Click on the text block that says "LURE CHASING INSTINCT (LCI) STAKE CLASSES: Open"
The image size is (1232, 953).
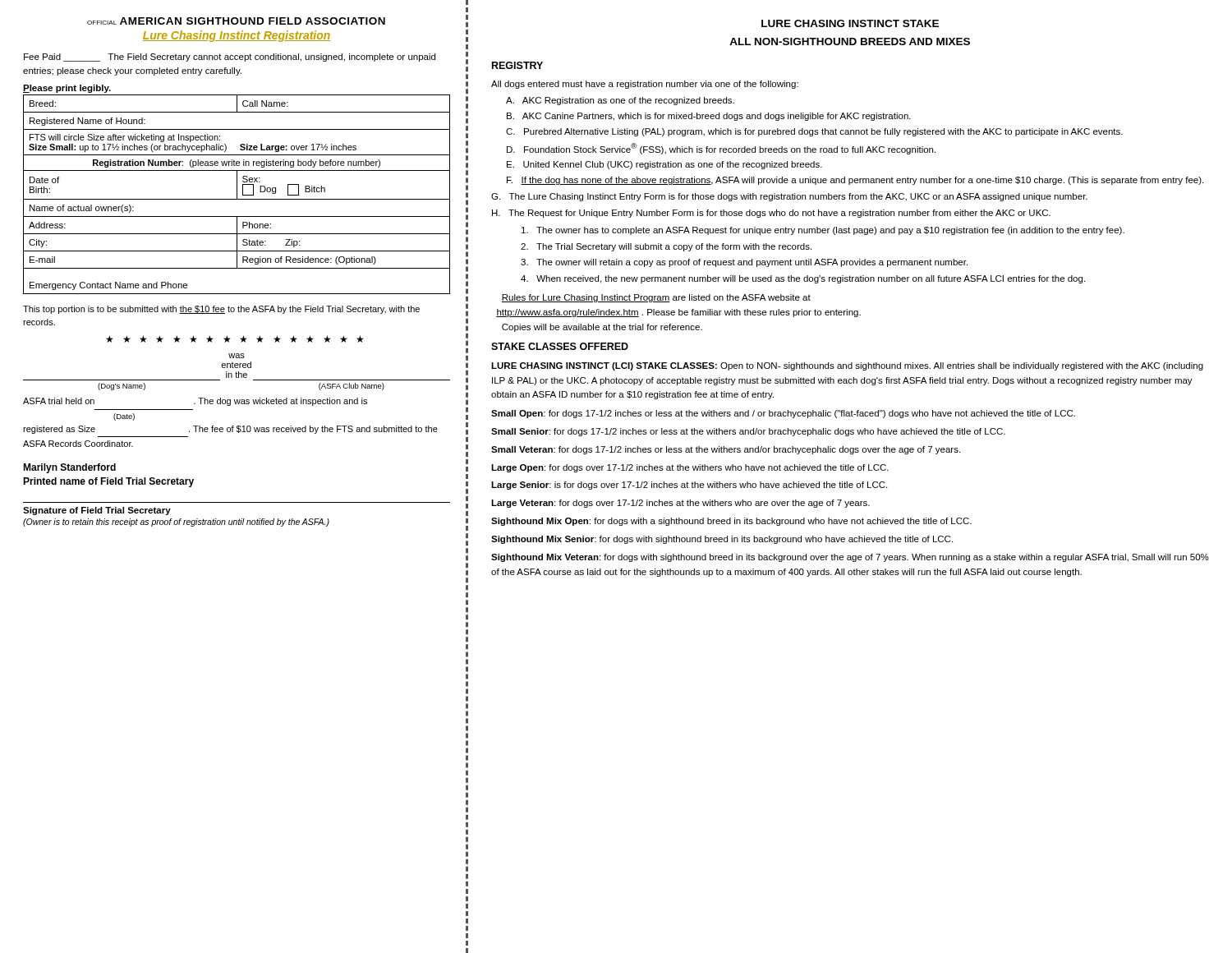click(x=847, y=380)
